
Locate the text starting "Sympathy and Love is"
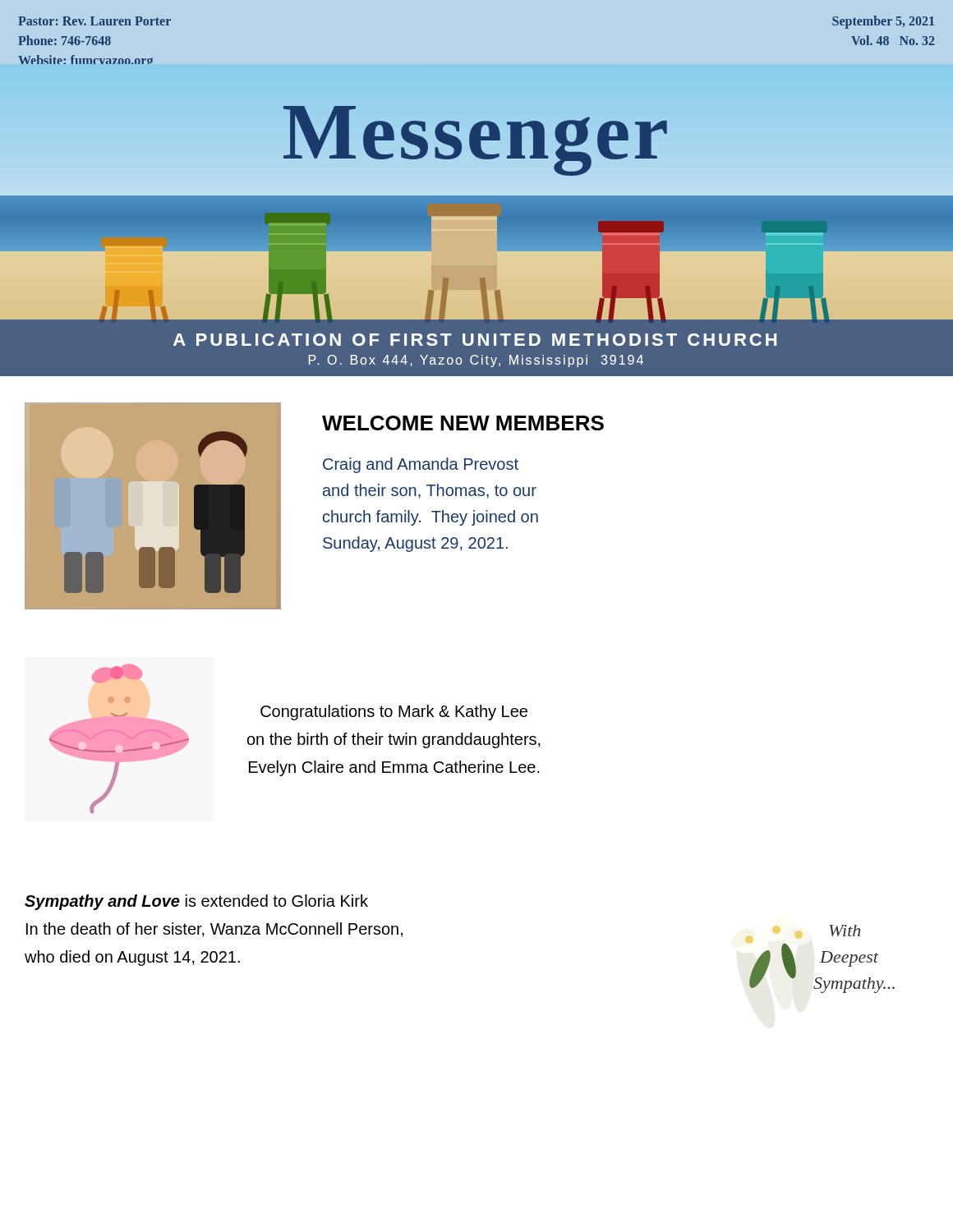pos(214,929)
